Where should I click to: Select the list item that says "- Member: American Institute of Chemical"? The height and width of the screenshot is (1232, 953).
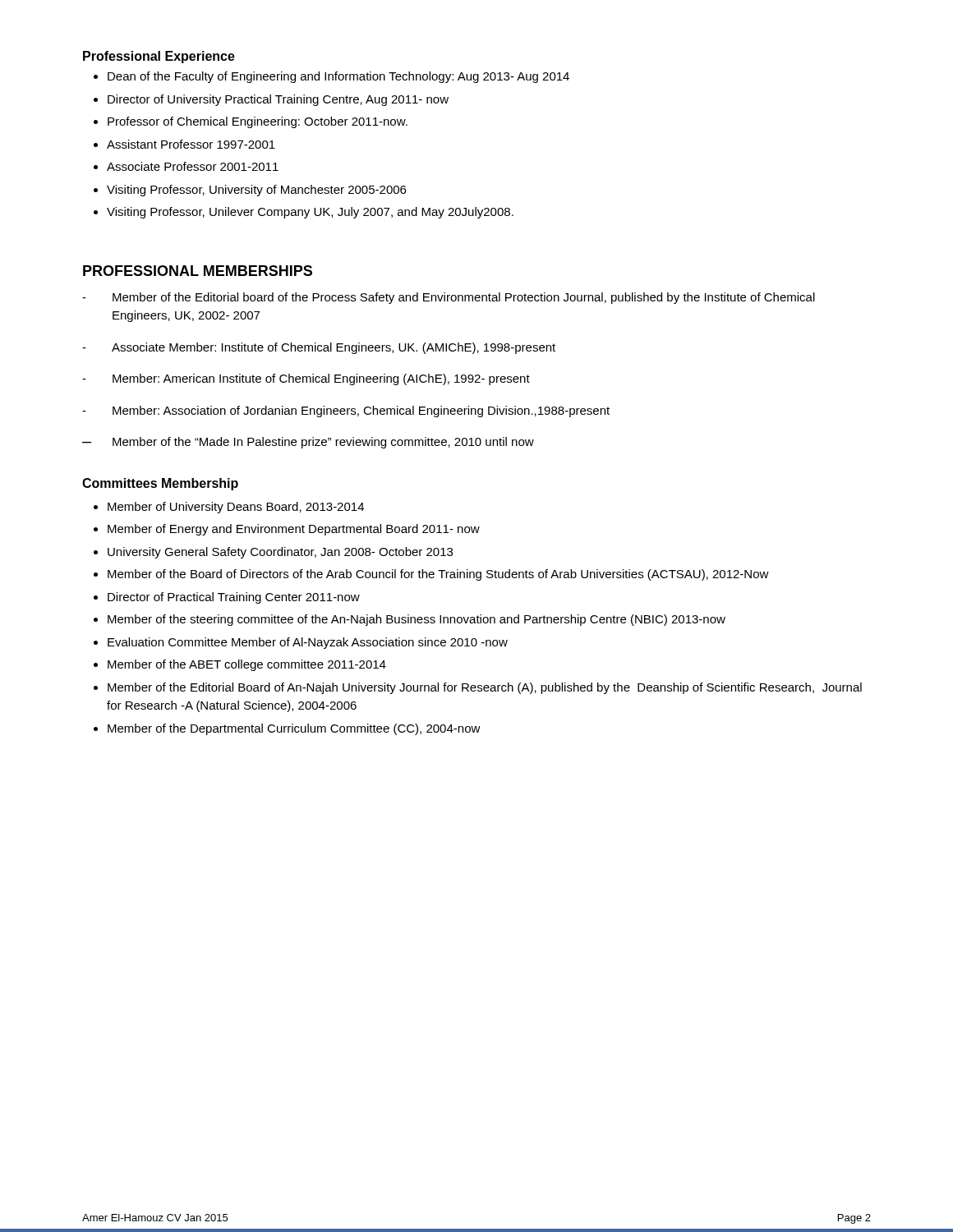[x=476, y=379]
